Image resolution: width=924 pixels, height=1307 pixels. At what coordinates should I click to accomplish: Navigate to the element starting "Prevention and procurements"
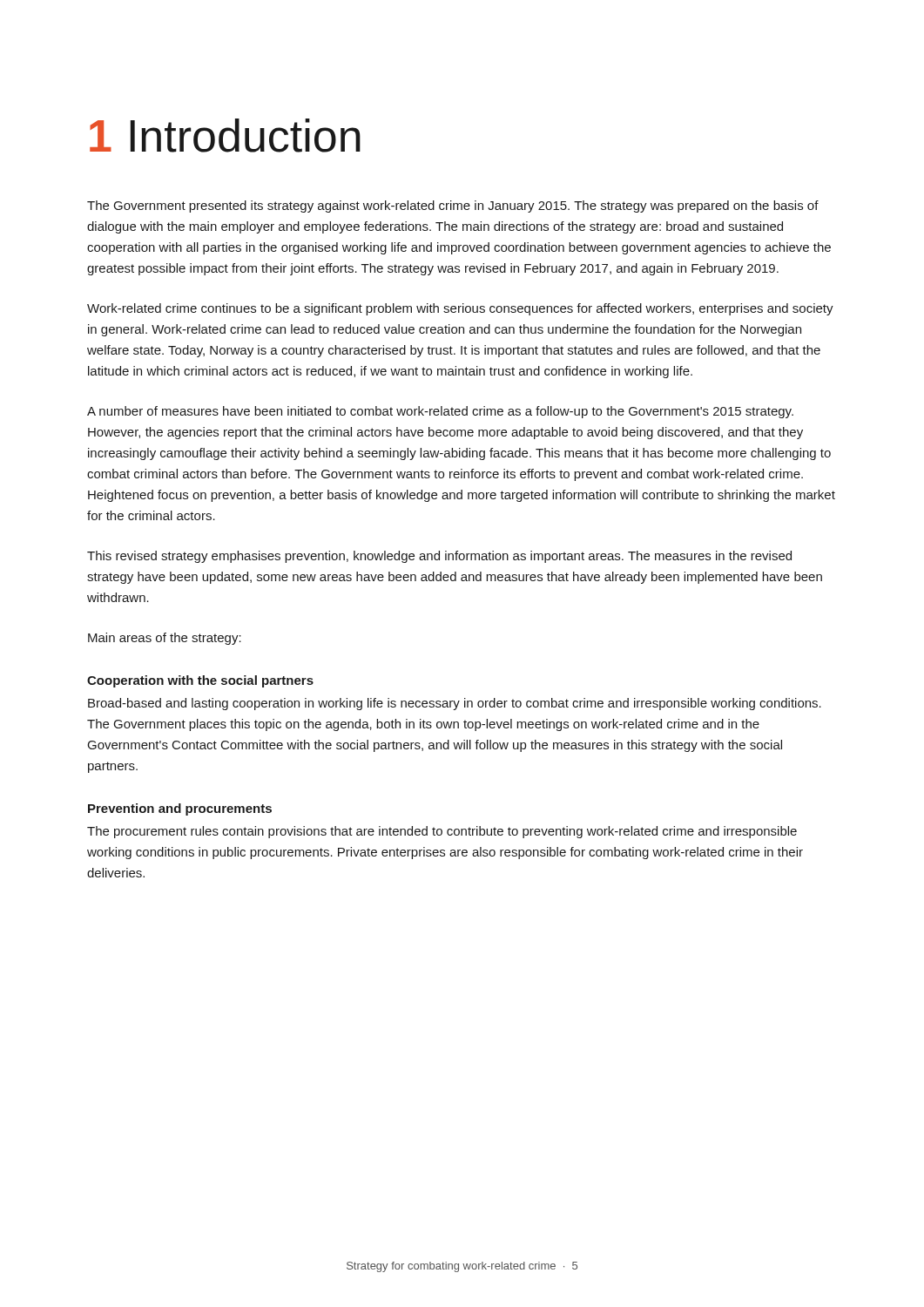pyautogui.click(x=180, y=808)
